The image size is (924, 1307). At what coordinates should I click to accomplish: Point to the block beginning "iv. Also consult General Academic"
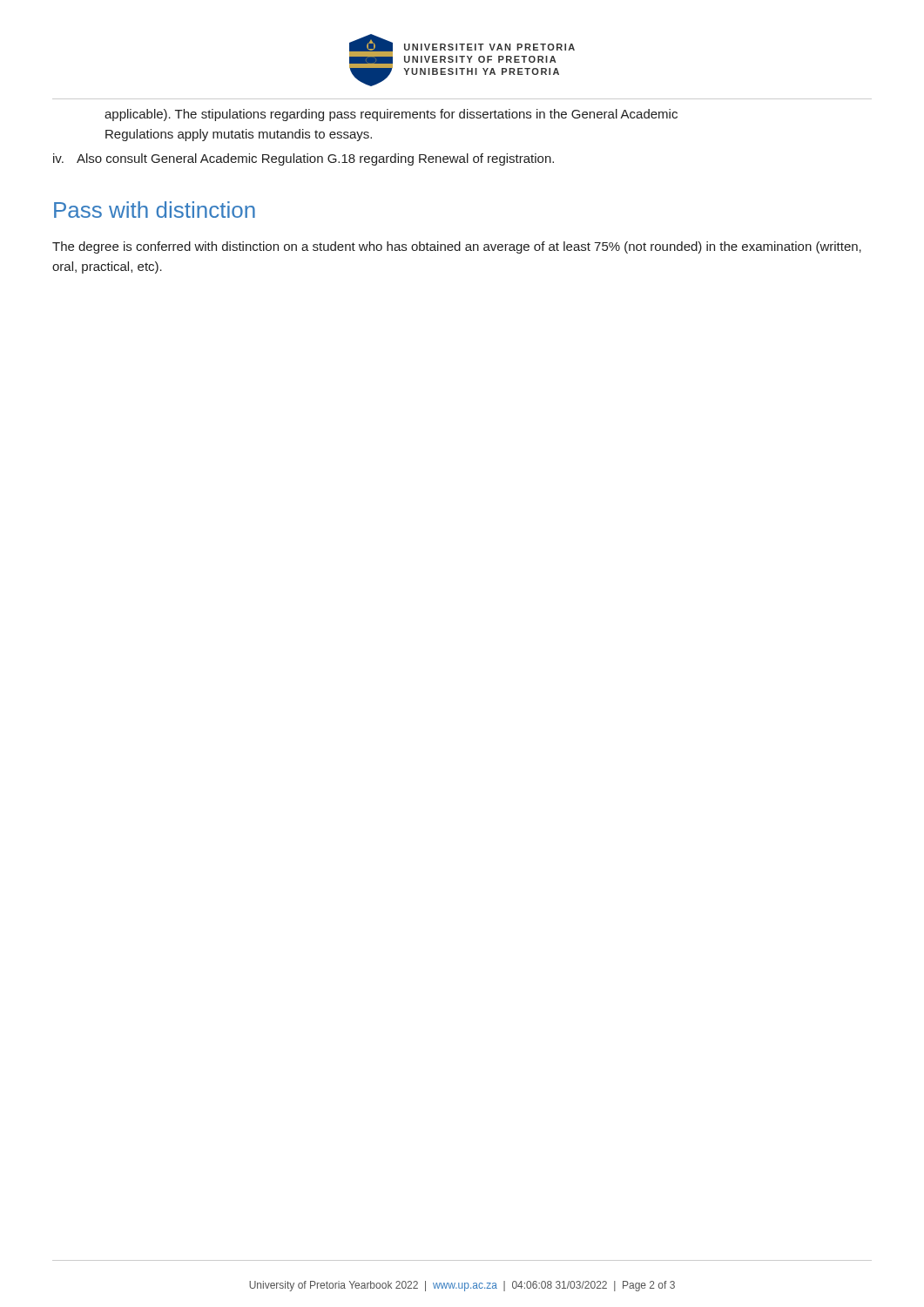click(304, 159)
